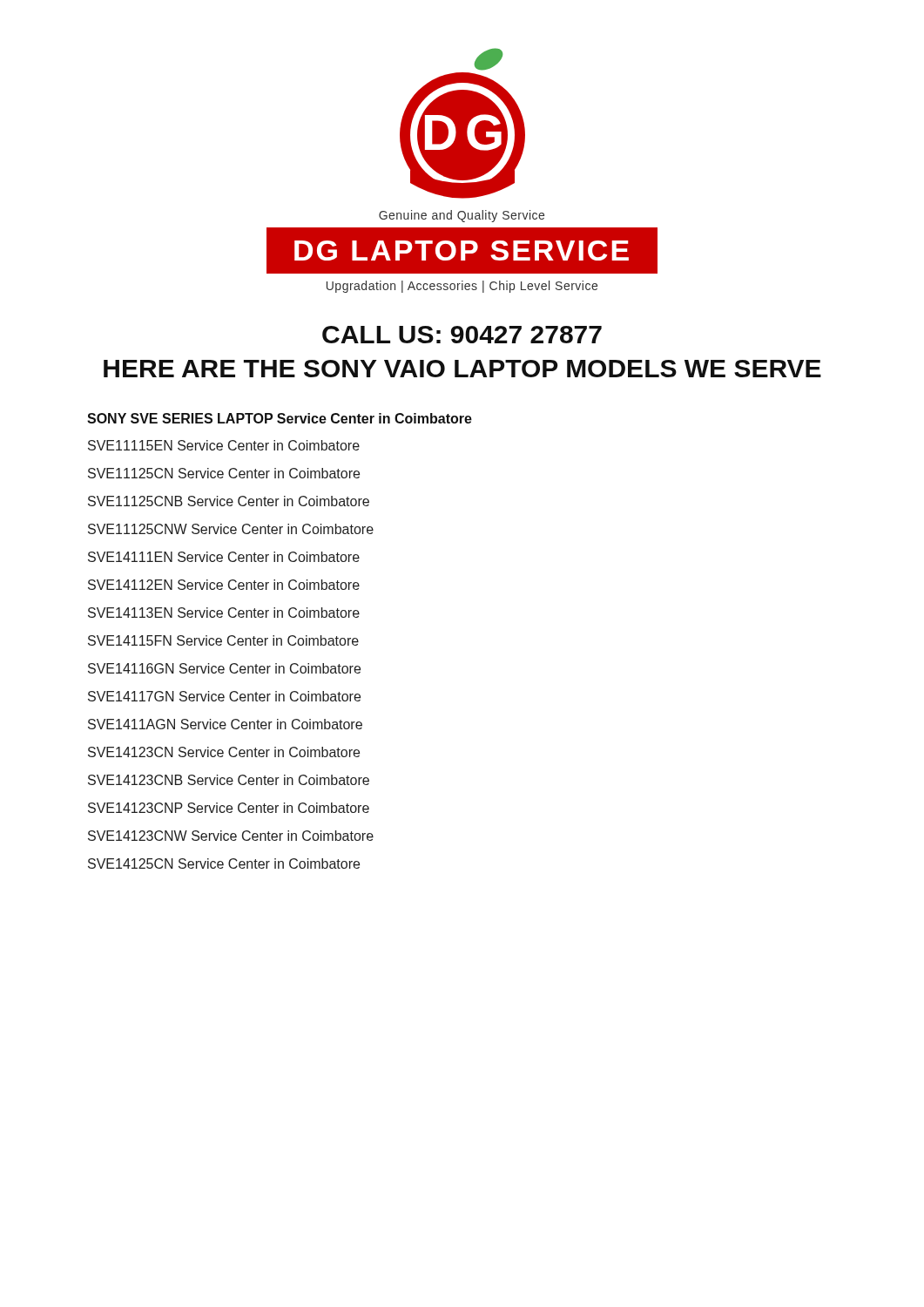Select the element starting "SVE11125CN Service Center in Coimbatore"
The image size is (924, 1307).
pos(224,474)
